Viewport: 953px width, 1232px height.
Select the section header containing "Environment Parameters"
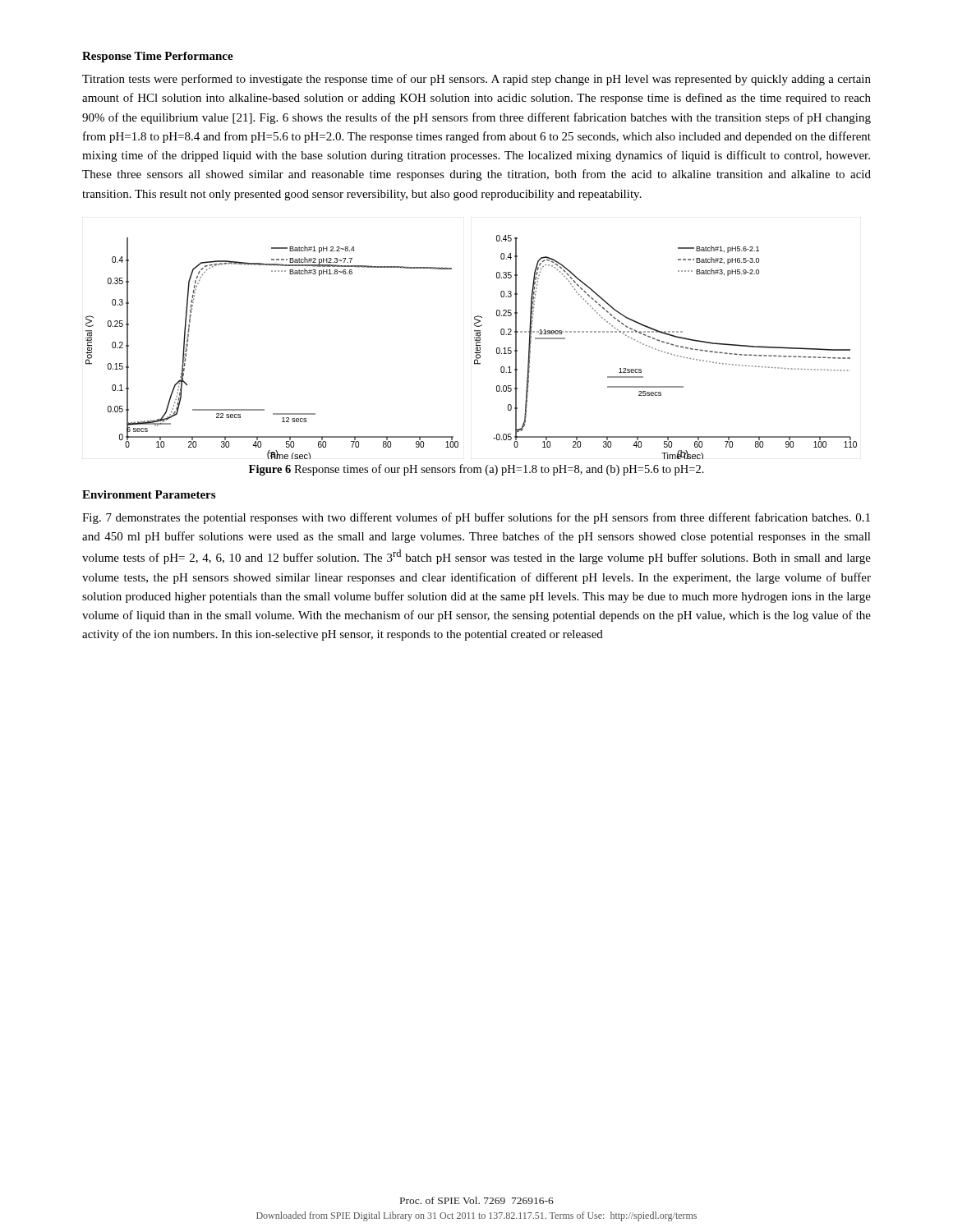(149, 494)
